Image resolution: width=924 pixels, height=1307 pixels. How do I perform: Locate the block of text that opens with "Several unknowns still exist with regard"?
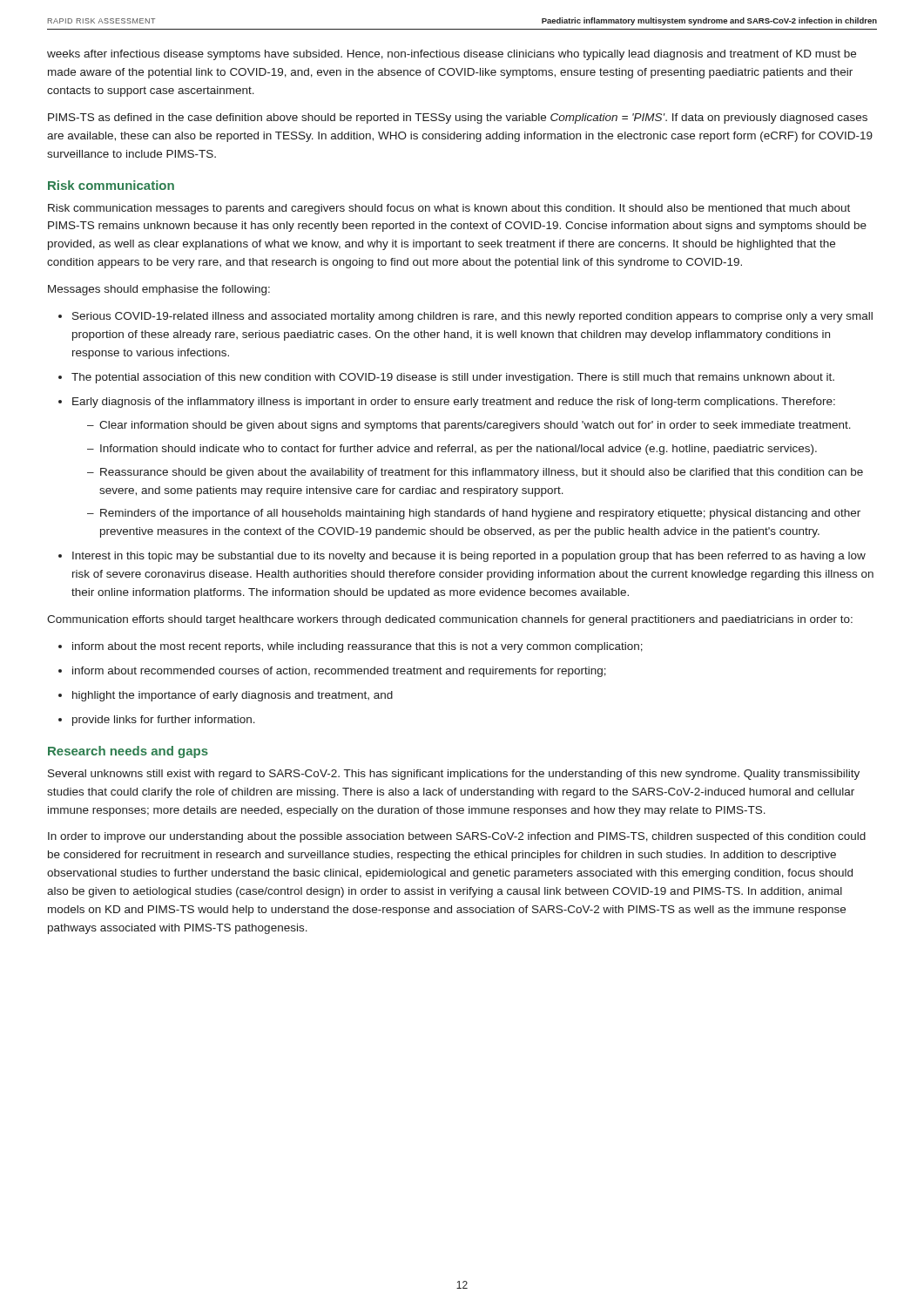[x=462, y=792]
